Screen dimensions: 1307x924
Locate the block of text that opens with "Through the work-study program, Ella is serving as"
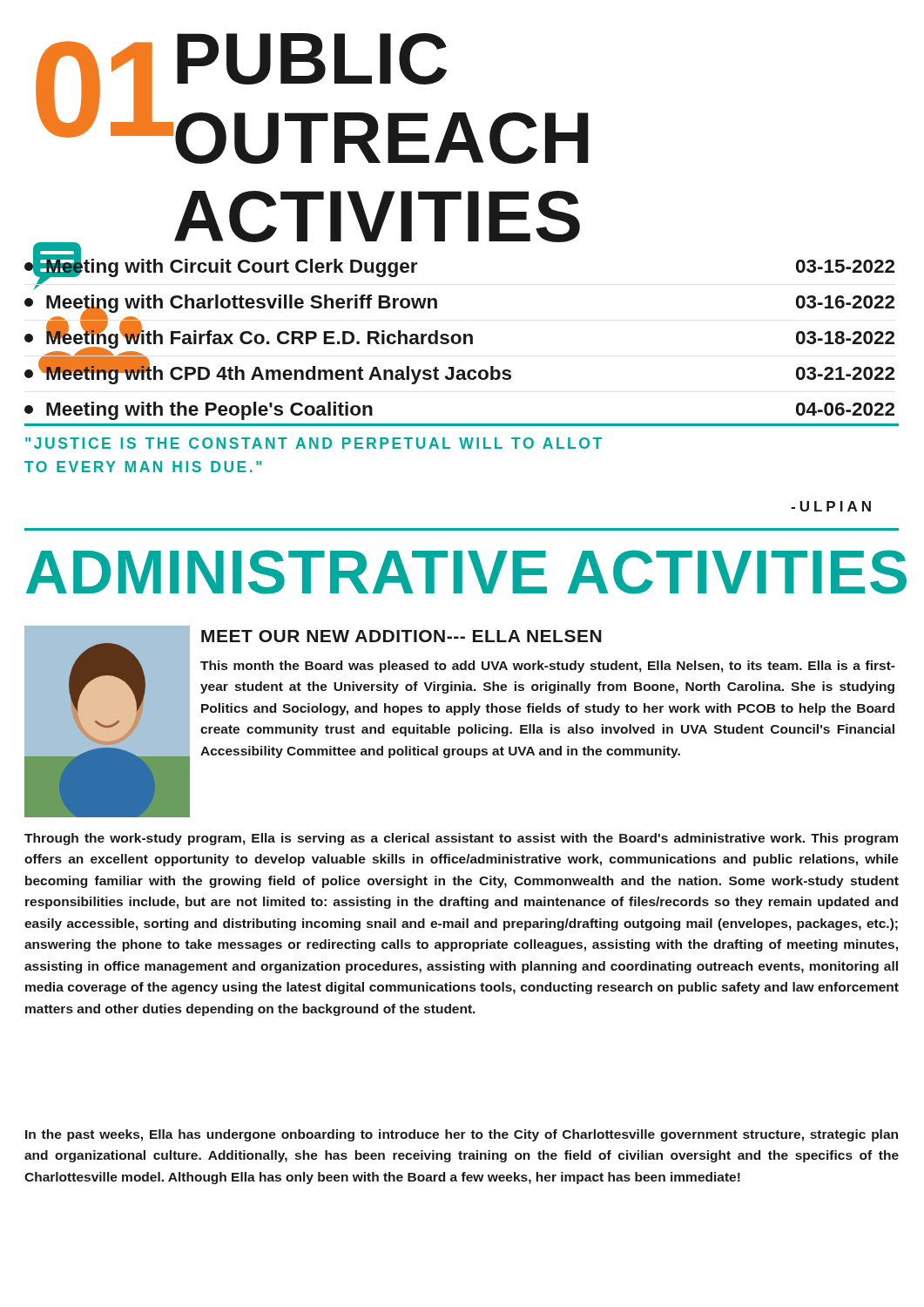(x=462, y=923)
